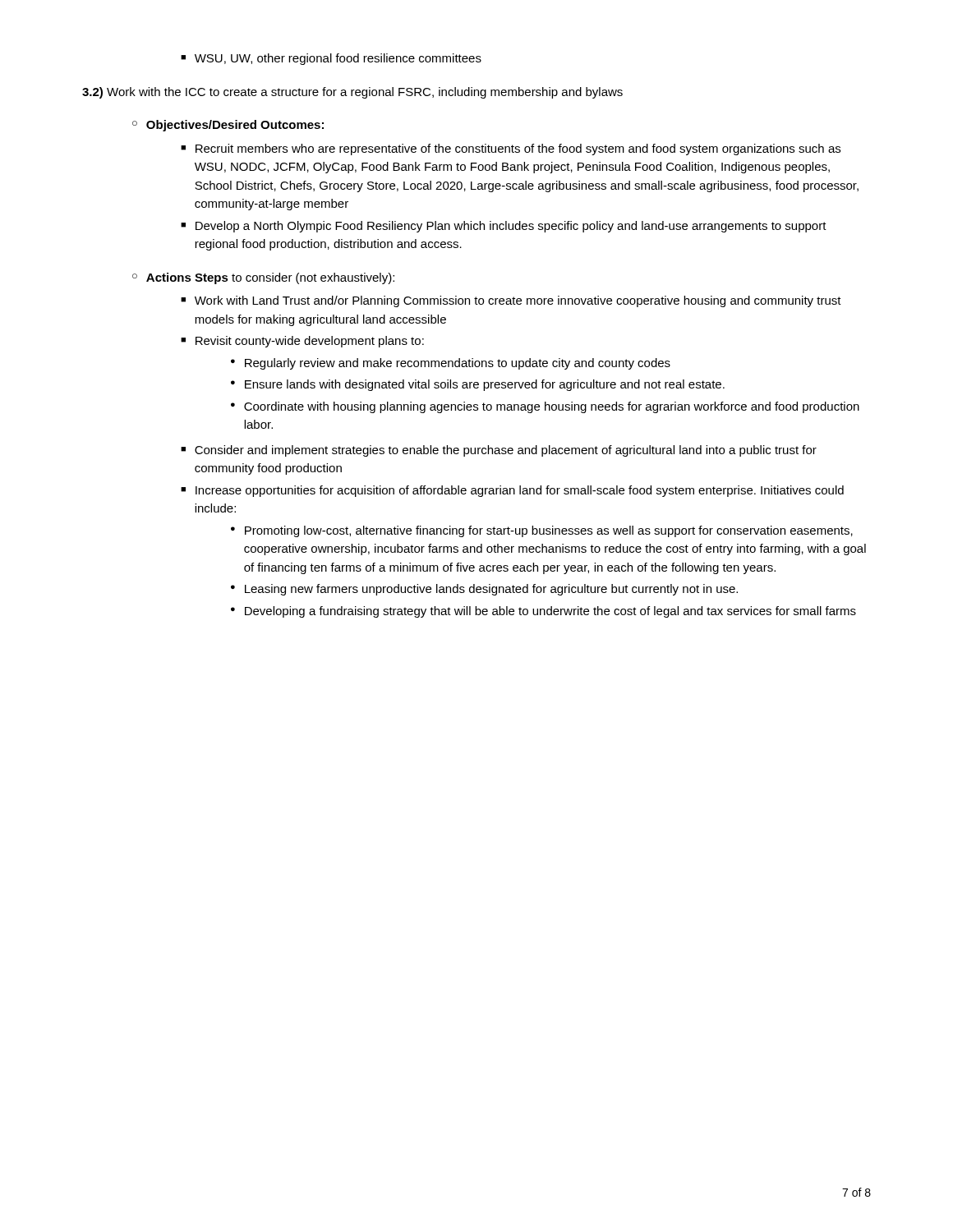Locate the list item containing "Consider and implement strategies"
953x1232 pixels.
[x=526, y=459]
